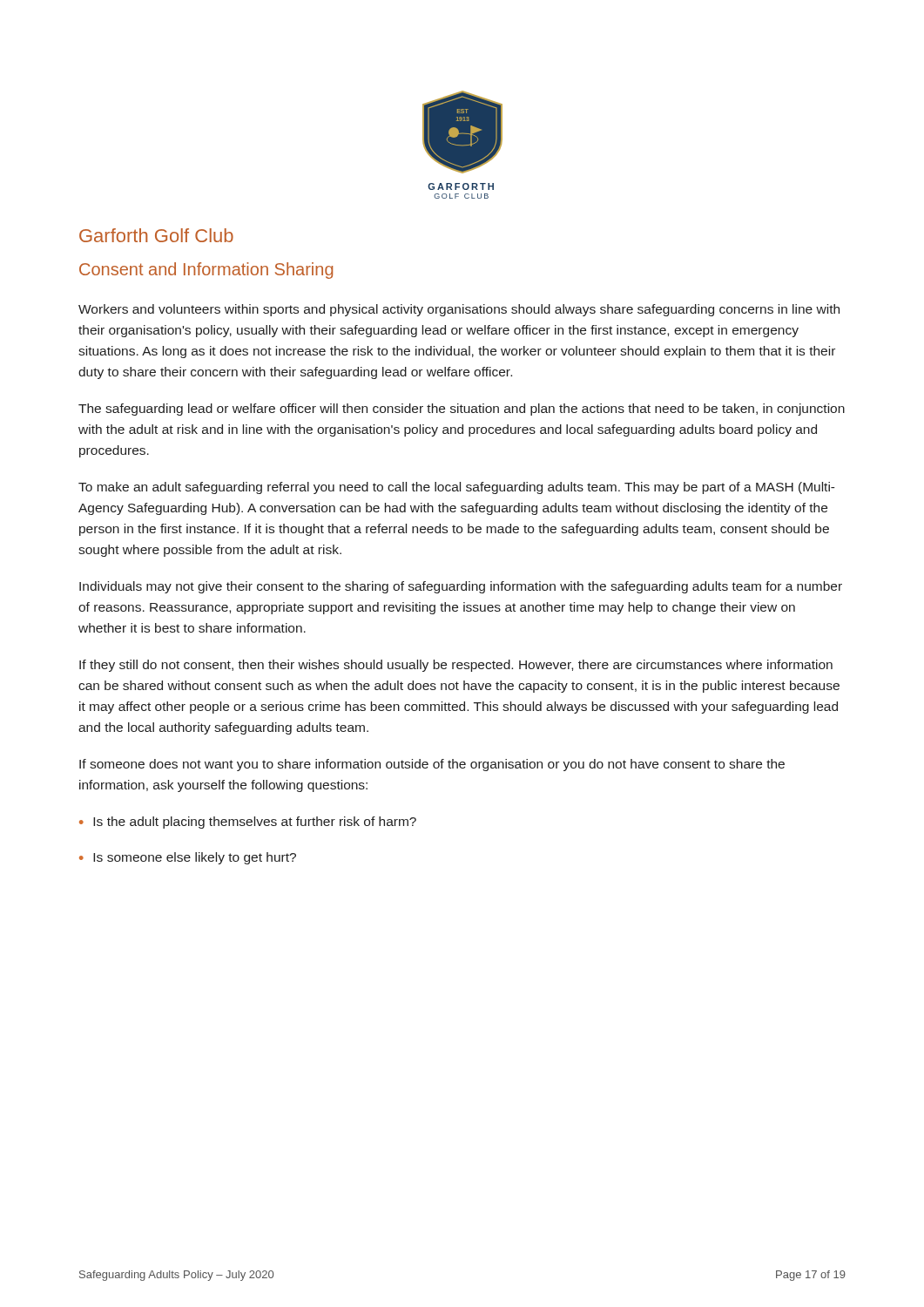This screenshot has height=1307, width=924.
Task: Locate a logo
Action: [x=462, y=144]
